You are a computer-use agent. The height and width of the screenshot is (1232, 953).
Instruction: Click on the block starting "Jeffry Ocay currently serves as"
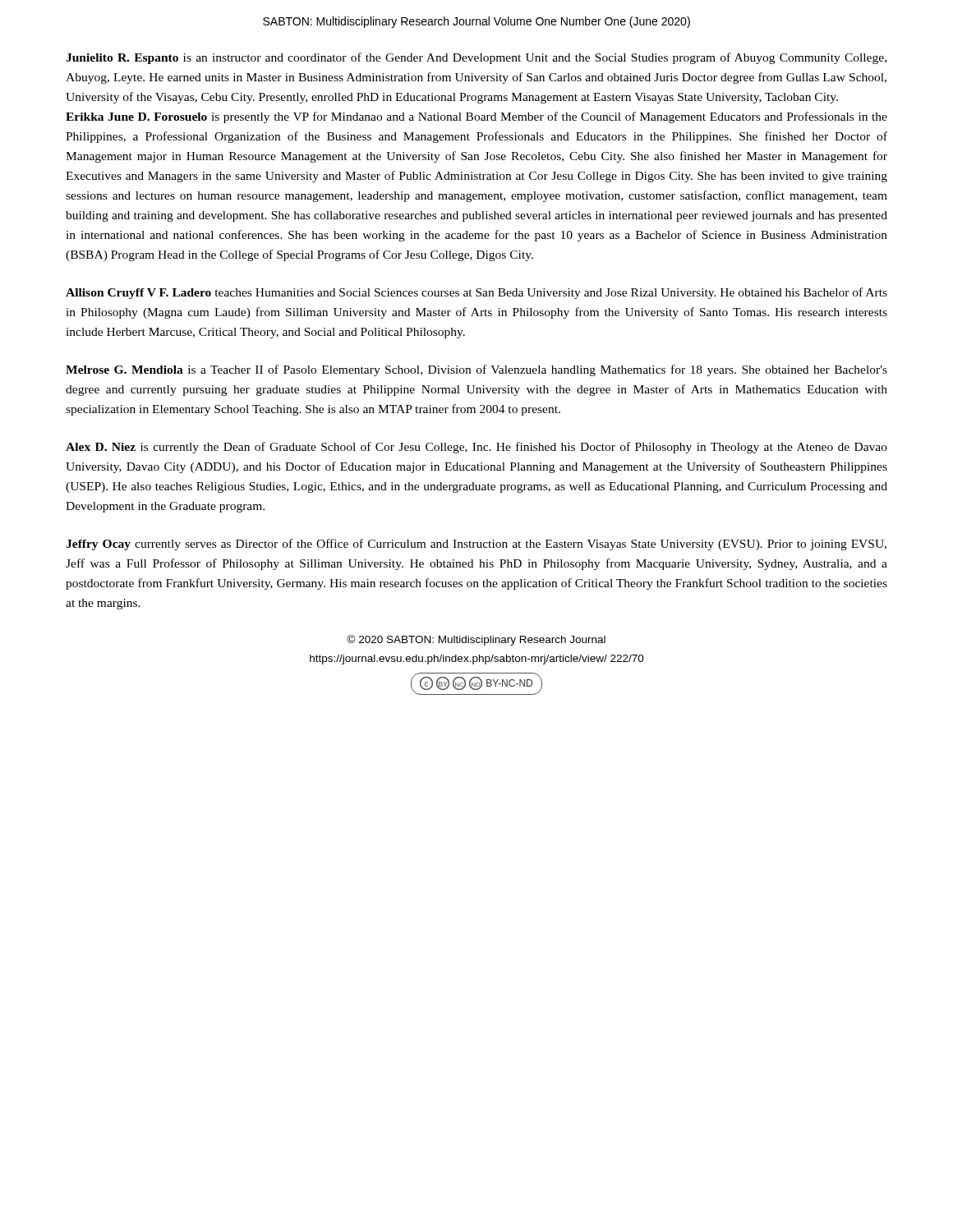coord(476,573)
